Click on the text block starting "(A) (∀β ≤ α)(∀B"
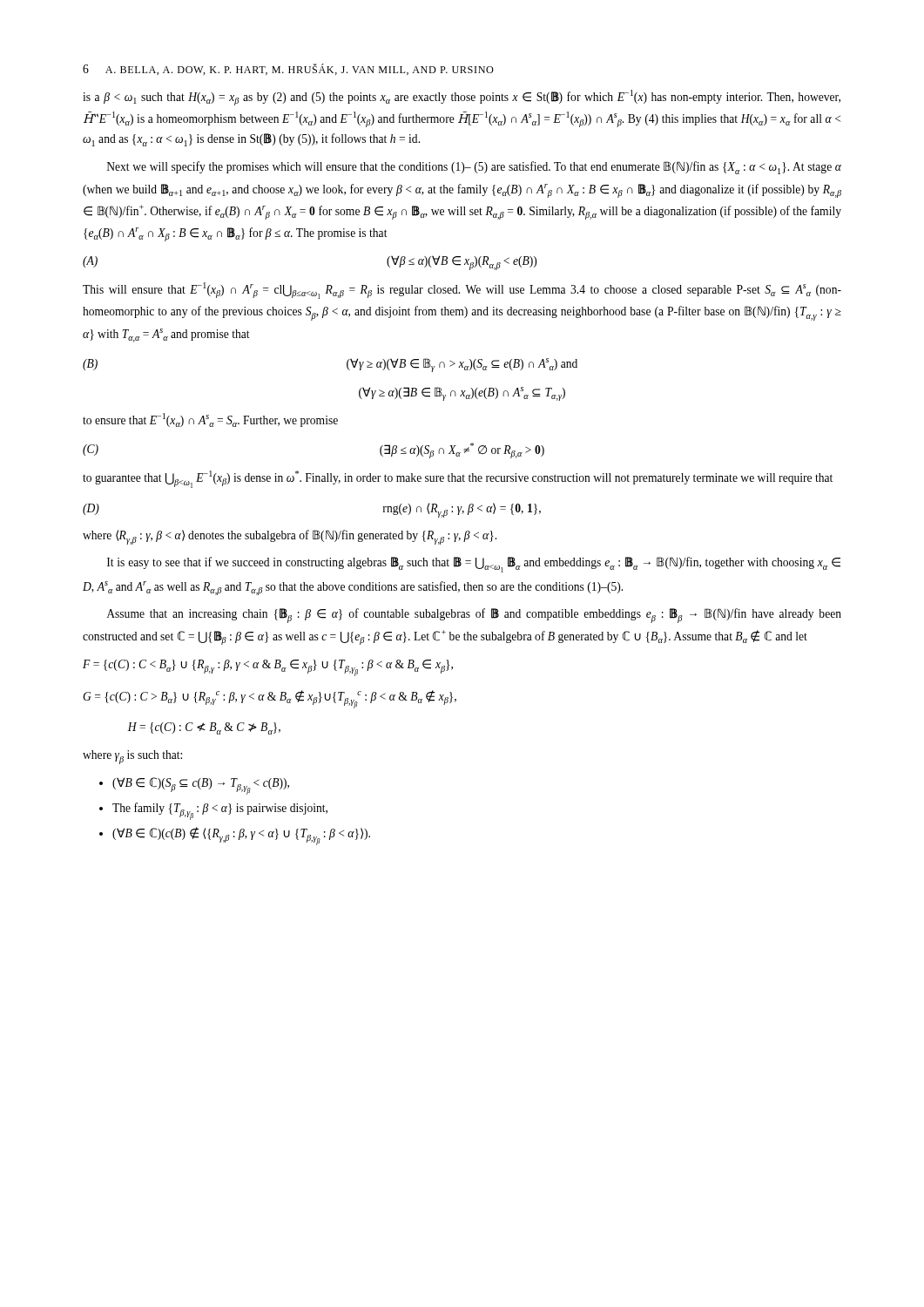 coord(462,262)
